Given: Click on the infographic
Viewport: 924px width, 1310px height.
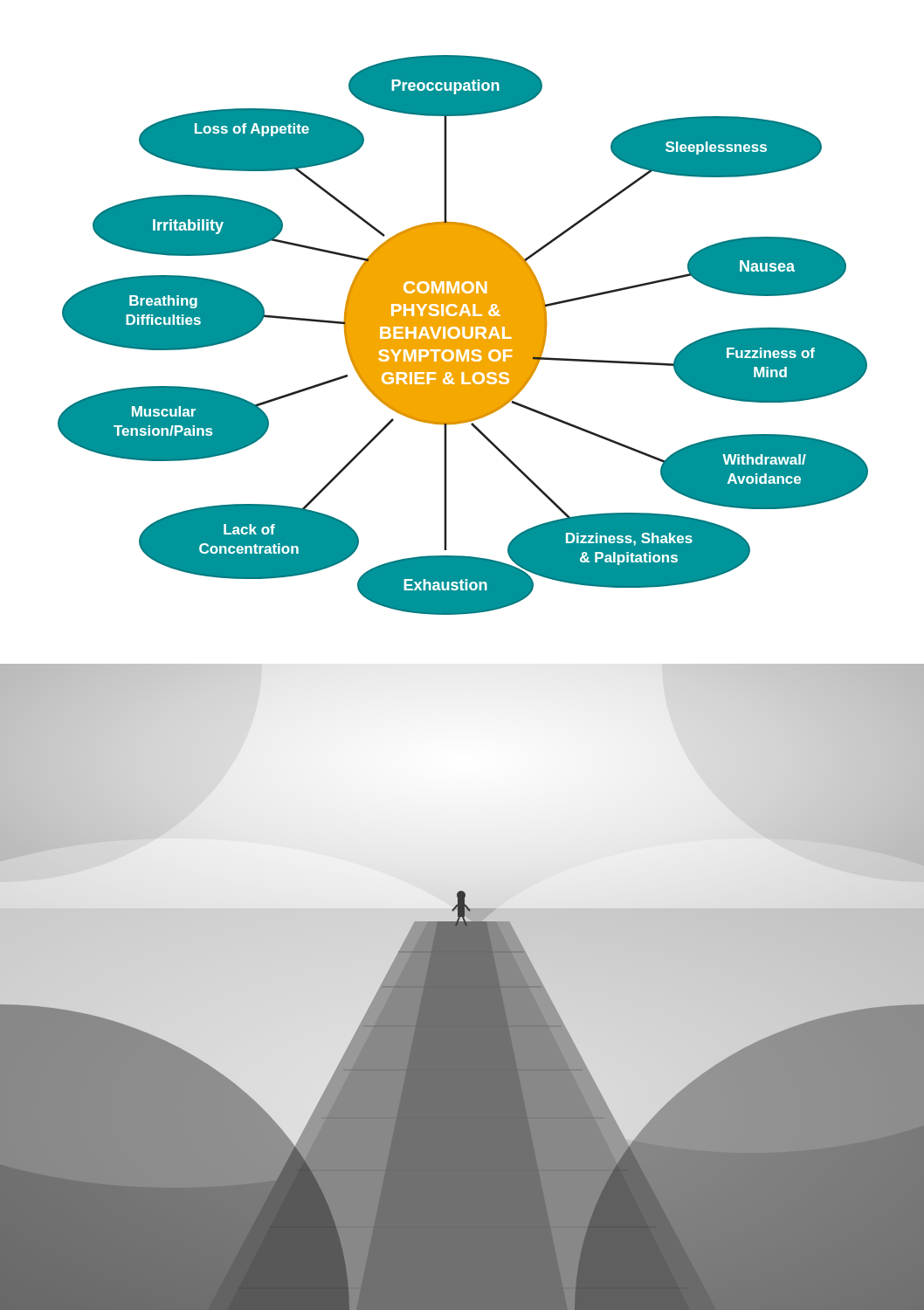Looking at the screenshot, I should (462, 341).
